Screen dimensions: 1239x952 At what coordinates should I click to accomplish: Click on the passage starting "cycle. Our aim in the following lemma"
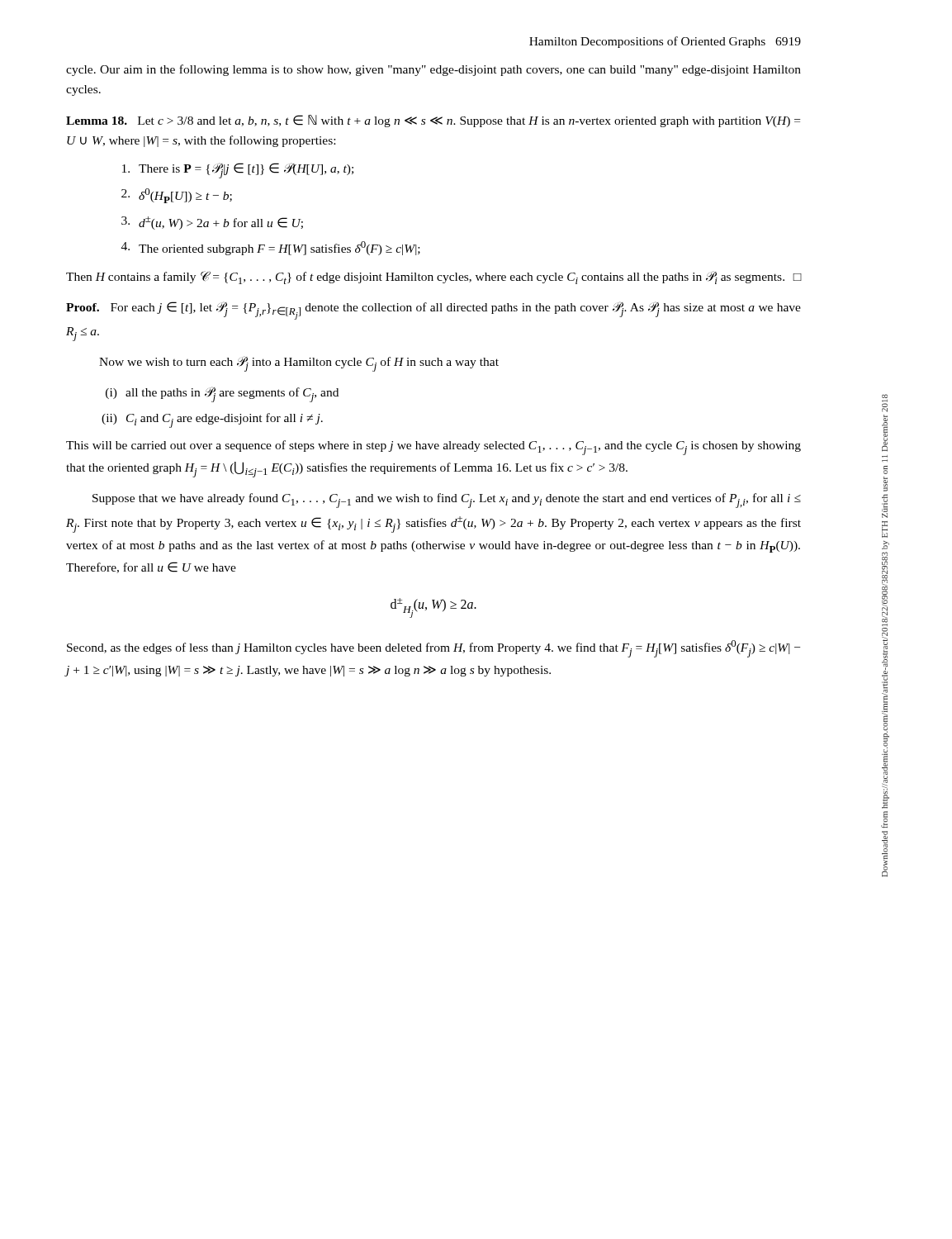433,79
